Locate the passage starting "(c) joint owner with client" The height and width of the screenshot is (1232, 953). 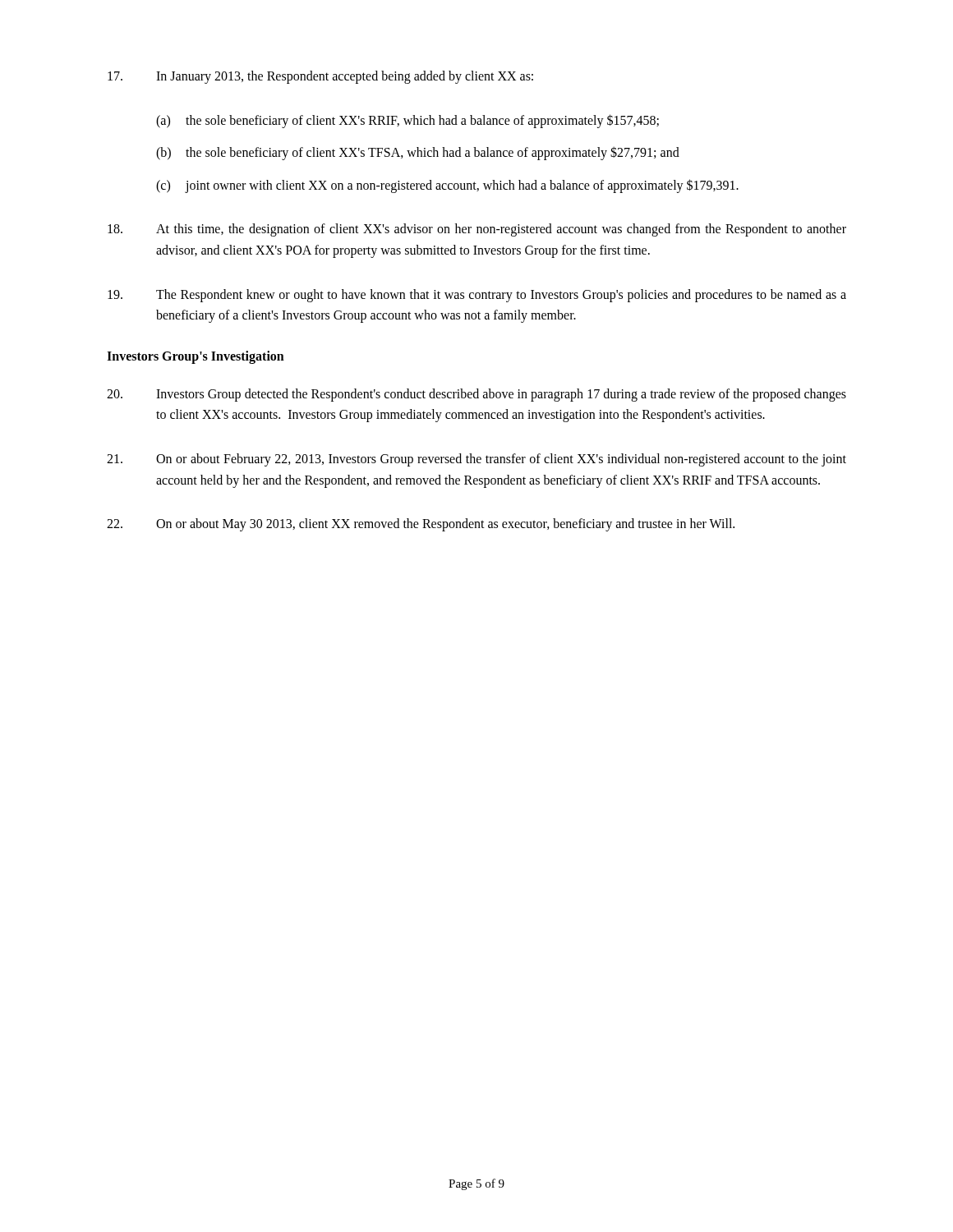click(501, 185)
